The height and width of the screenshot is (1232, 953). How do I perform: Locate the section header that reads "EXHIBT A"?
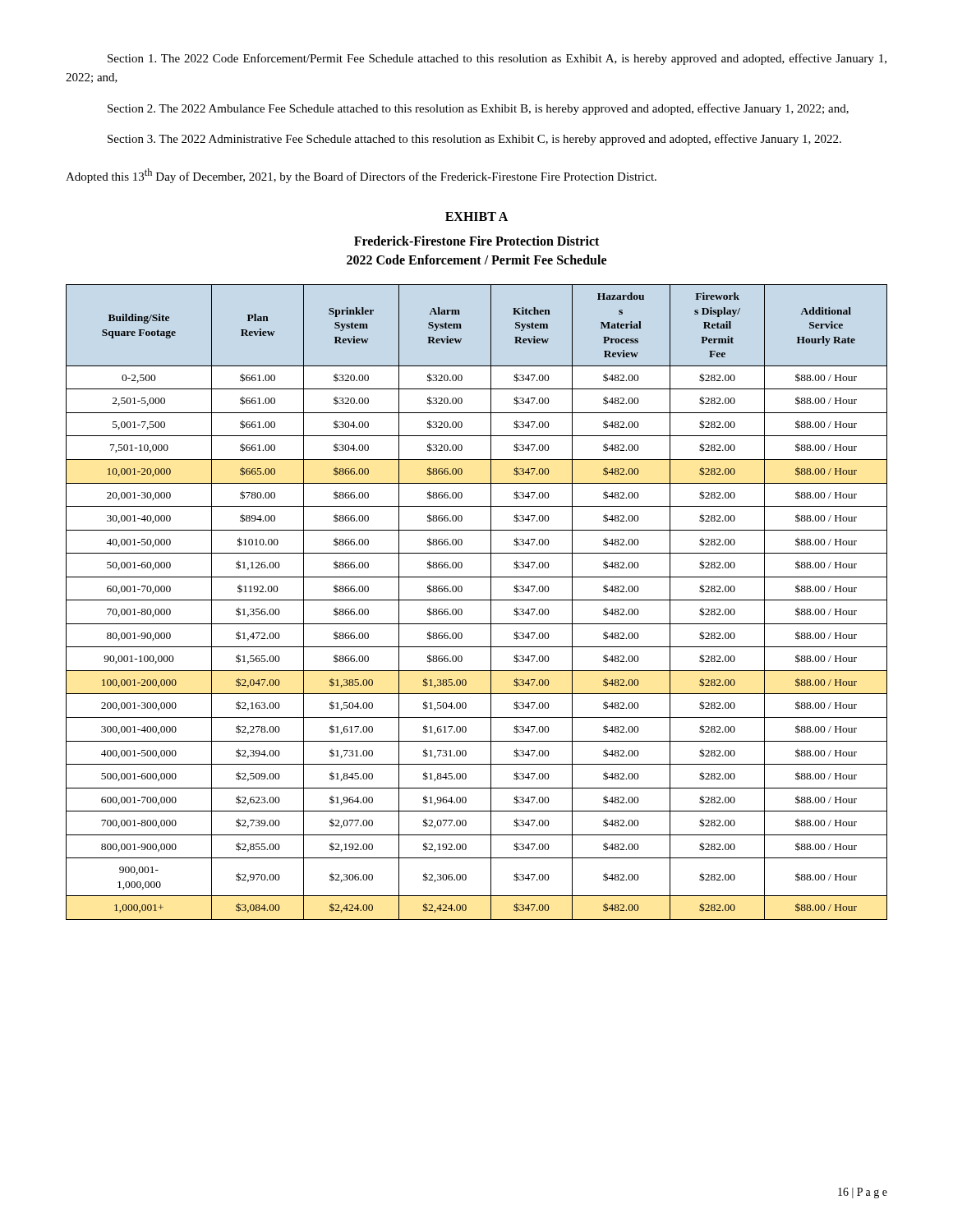(476, 217)
